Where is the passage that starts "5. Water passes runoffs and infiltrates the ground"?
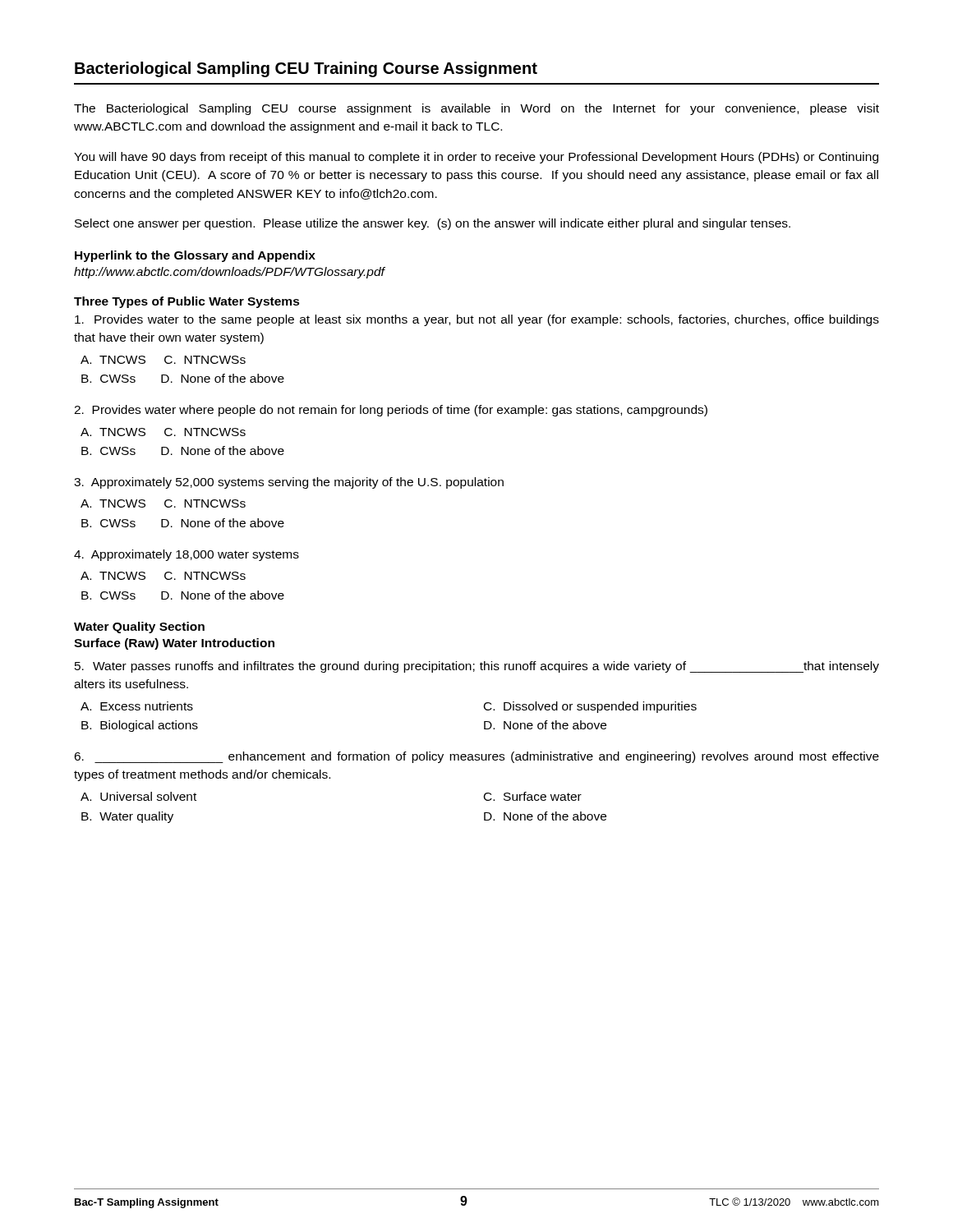The width and height of the screenshot is (953, 1232). pyautogui.click(x=476, y=696)
